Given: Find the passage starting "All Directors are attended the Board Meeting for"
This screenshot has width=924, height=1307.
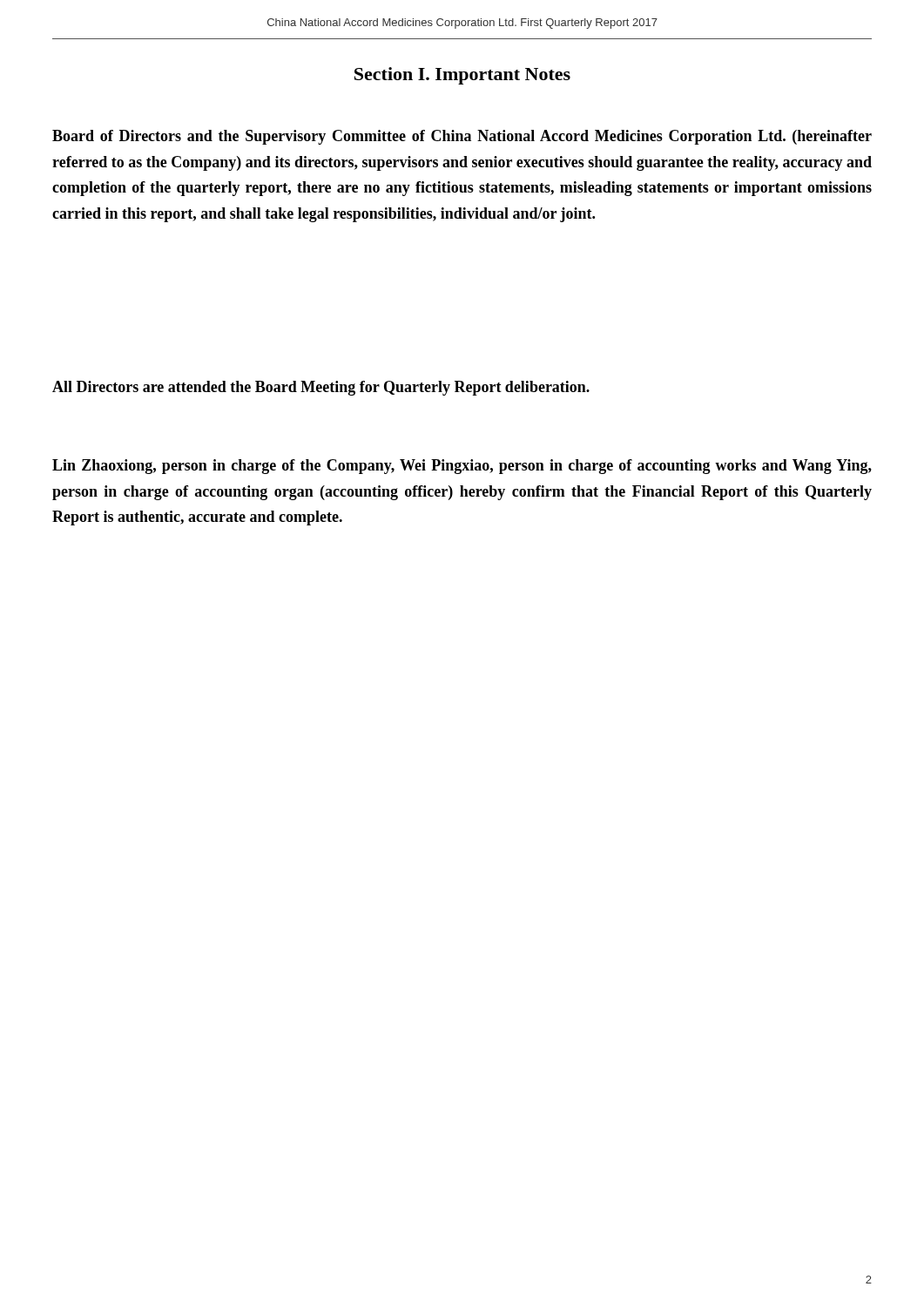Looking at the screenshot, I should pyautogui.click(x=321, y=387).
